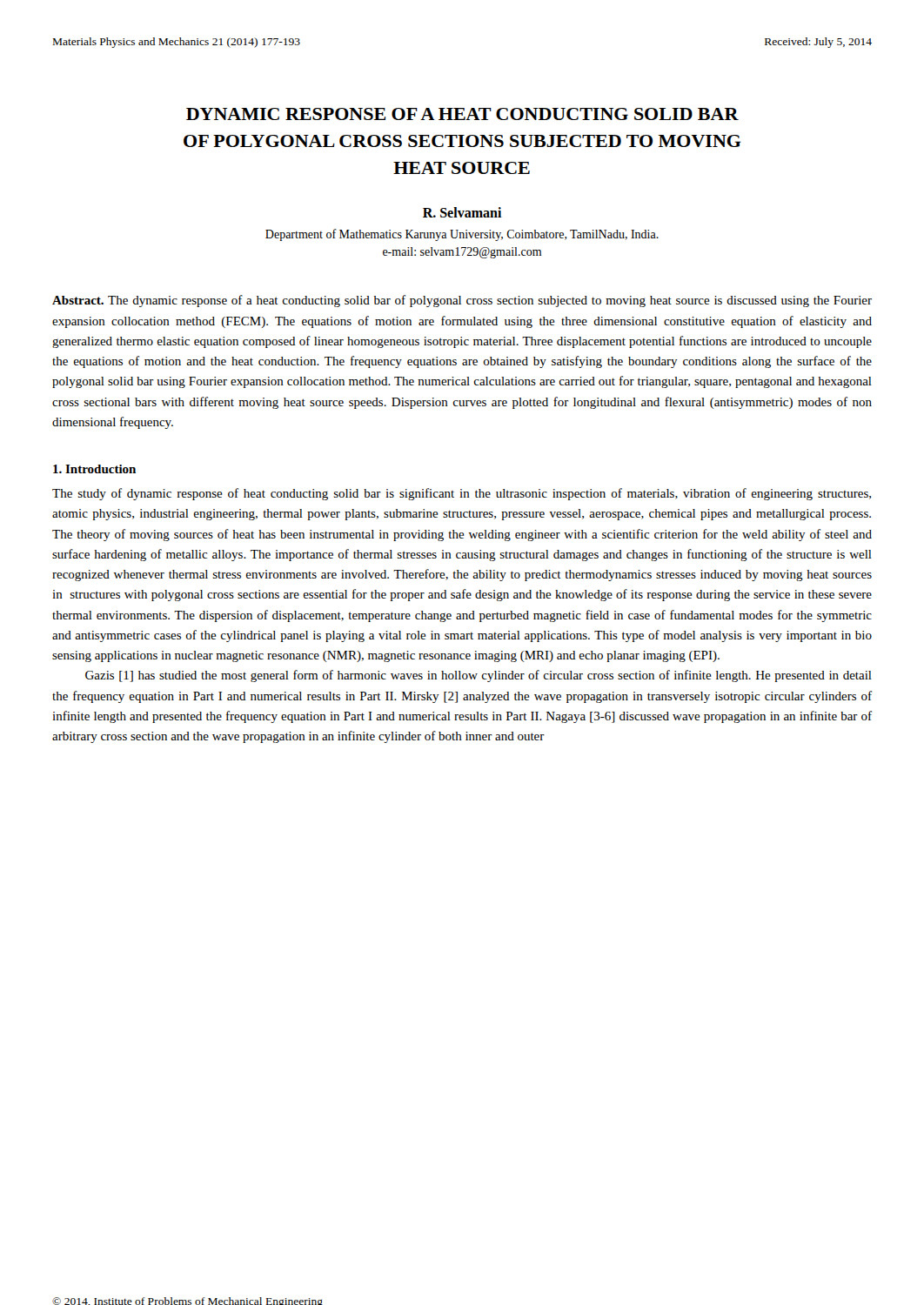
Task: Select the section header
Action: (94, 469)
